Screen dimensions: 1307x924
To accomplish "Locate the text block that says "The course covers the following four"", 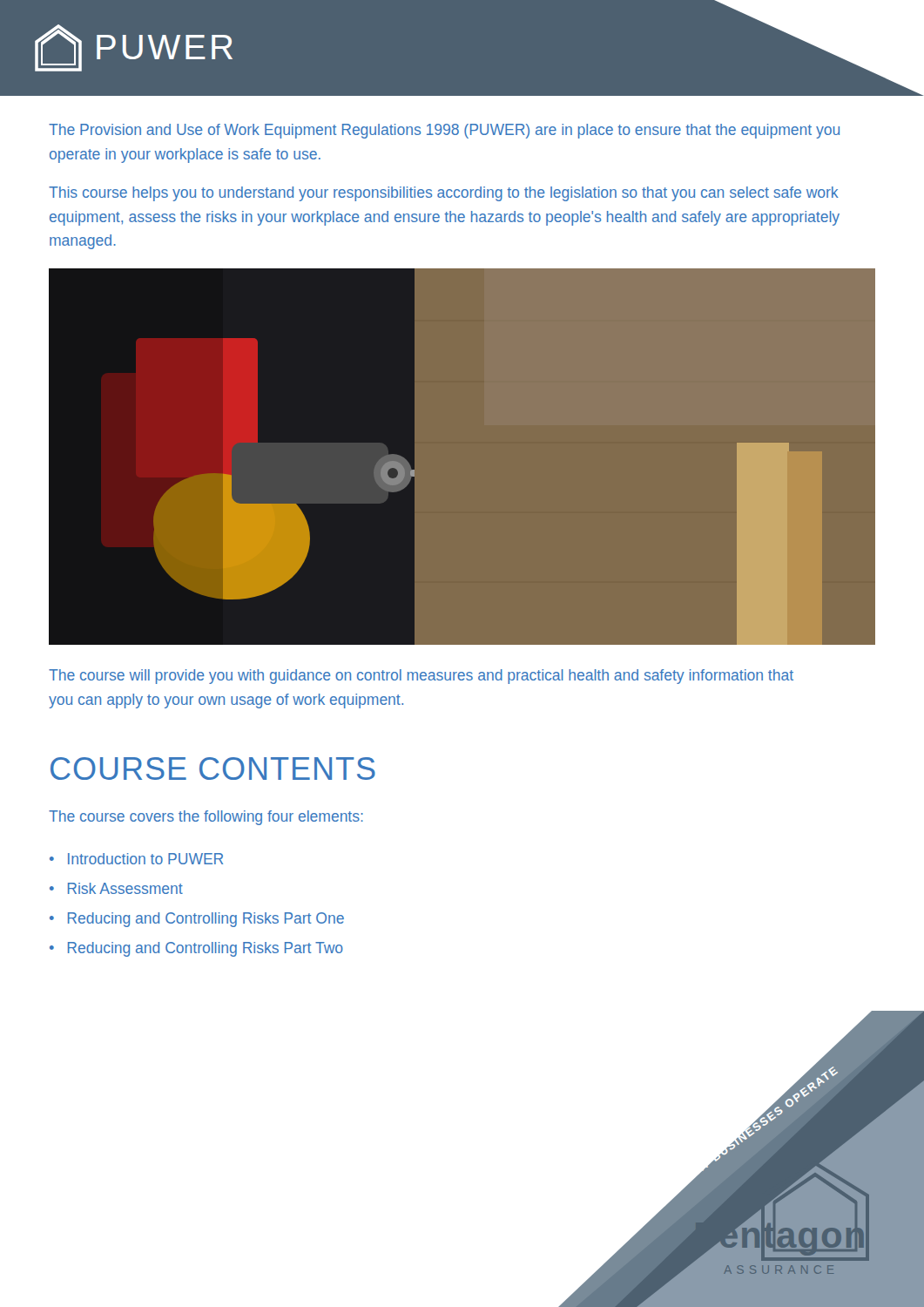I will [x=206, y=816].
